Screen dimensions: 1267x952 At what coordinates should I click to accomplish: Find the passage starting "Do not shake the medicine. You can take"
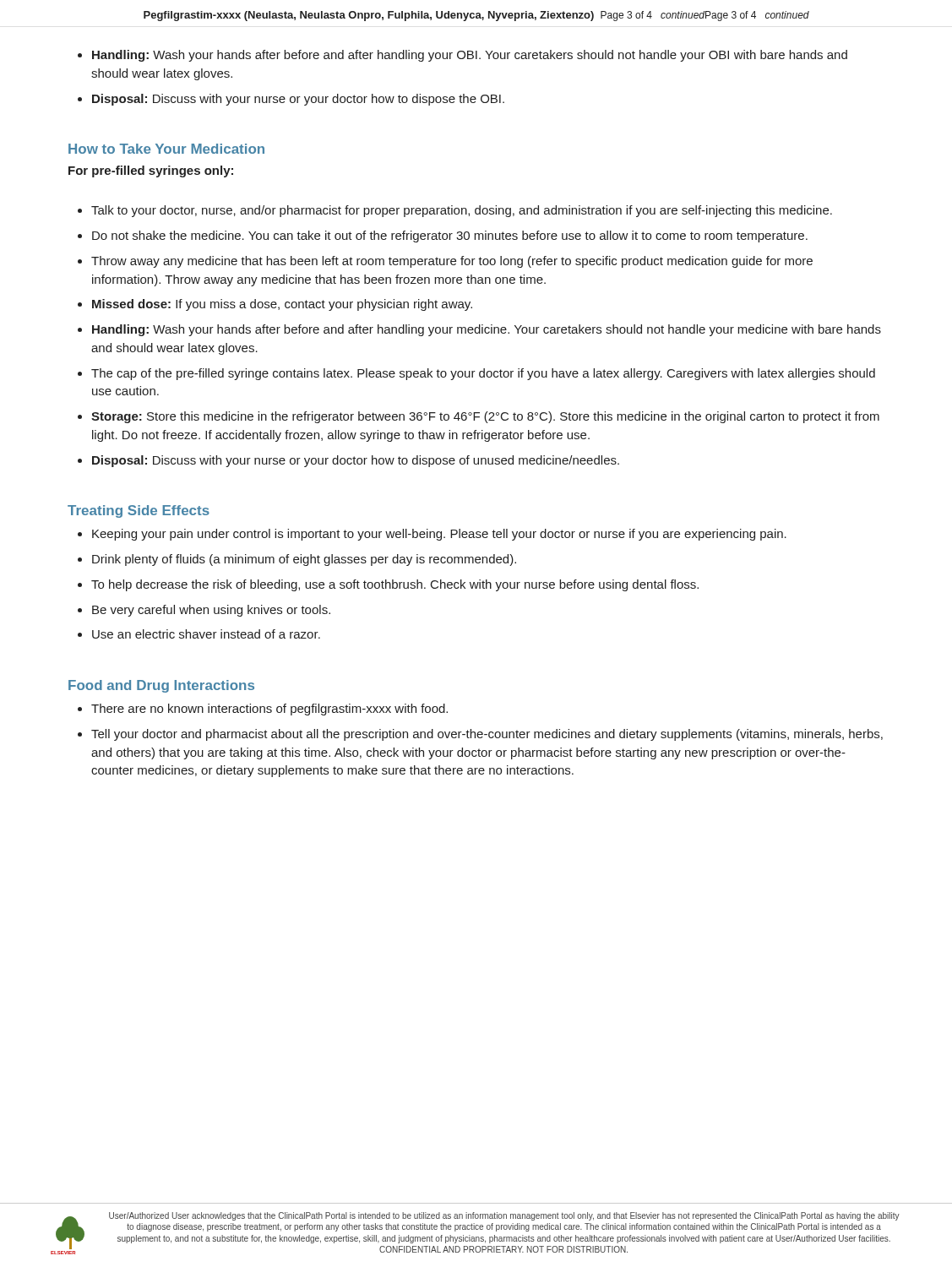pyautogui.click(x=450, y=235)
